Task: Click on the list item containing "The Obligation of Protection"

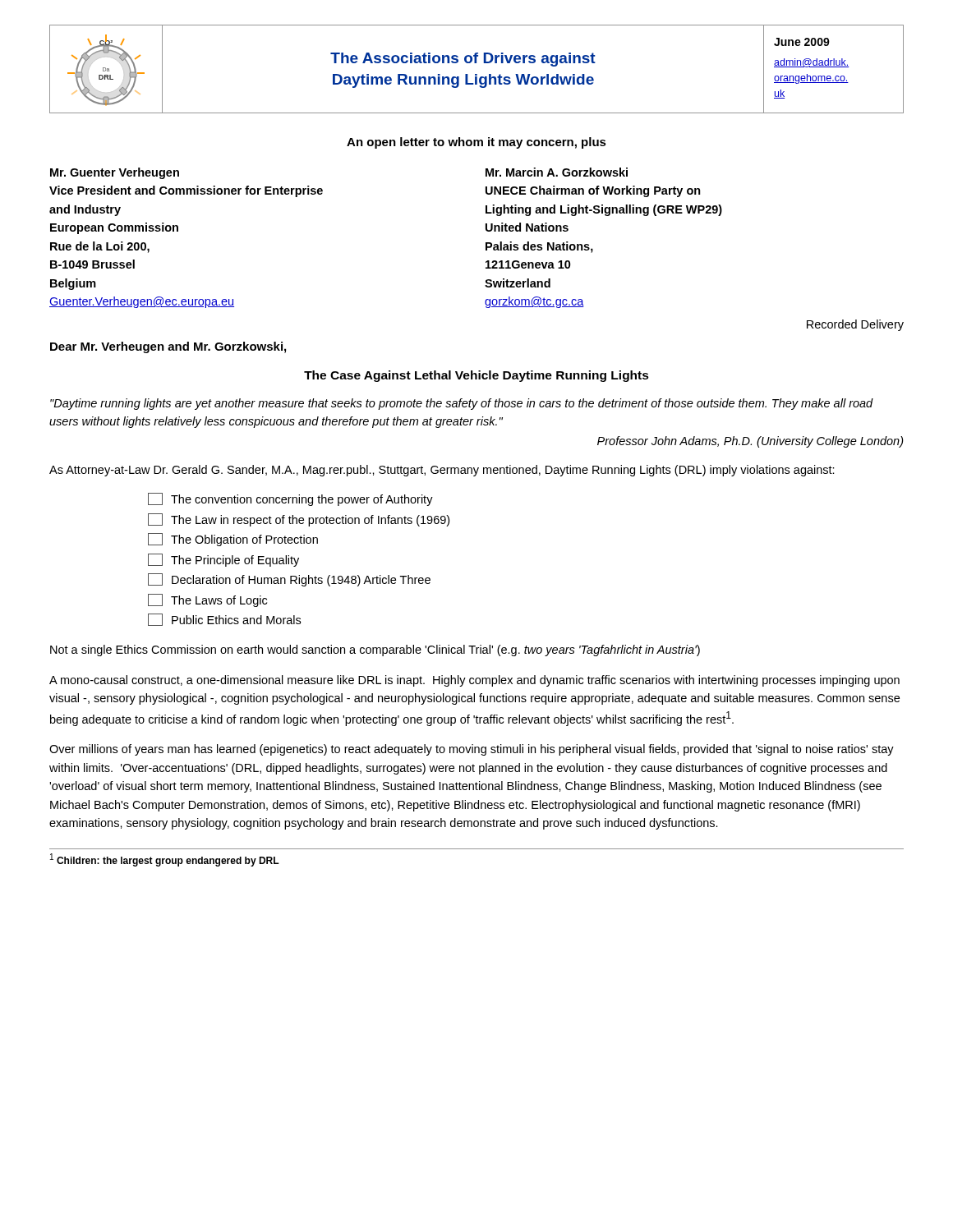Action: tap(233, 540)
